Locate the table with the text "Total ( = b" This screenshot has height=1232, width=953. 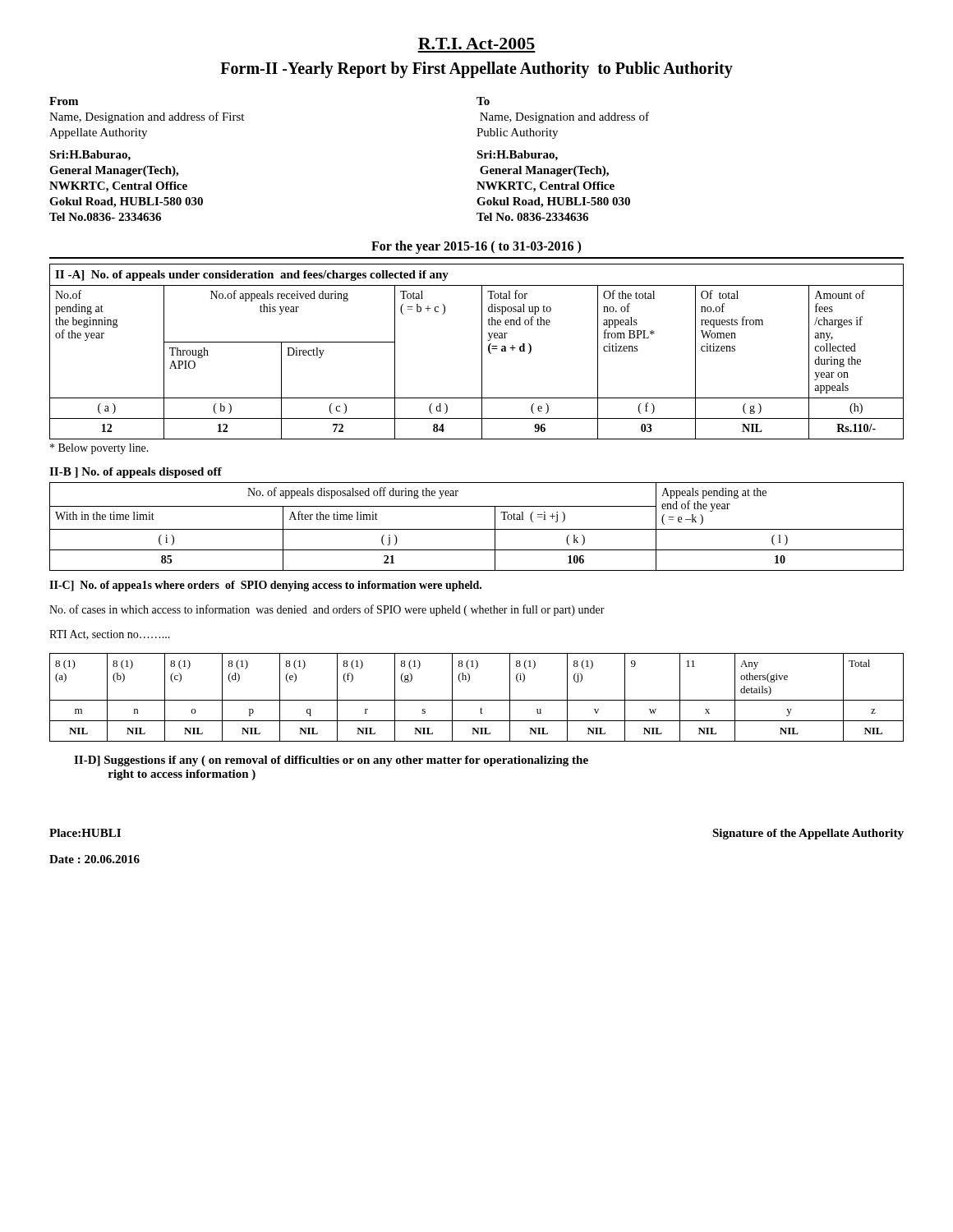click(x=476, y=352)
